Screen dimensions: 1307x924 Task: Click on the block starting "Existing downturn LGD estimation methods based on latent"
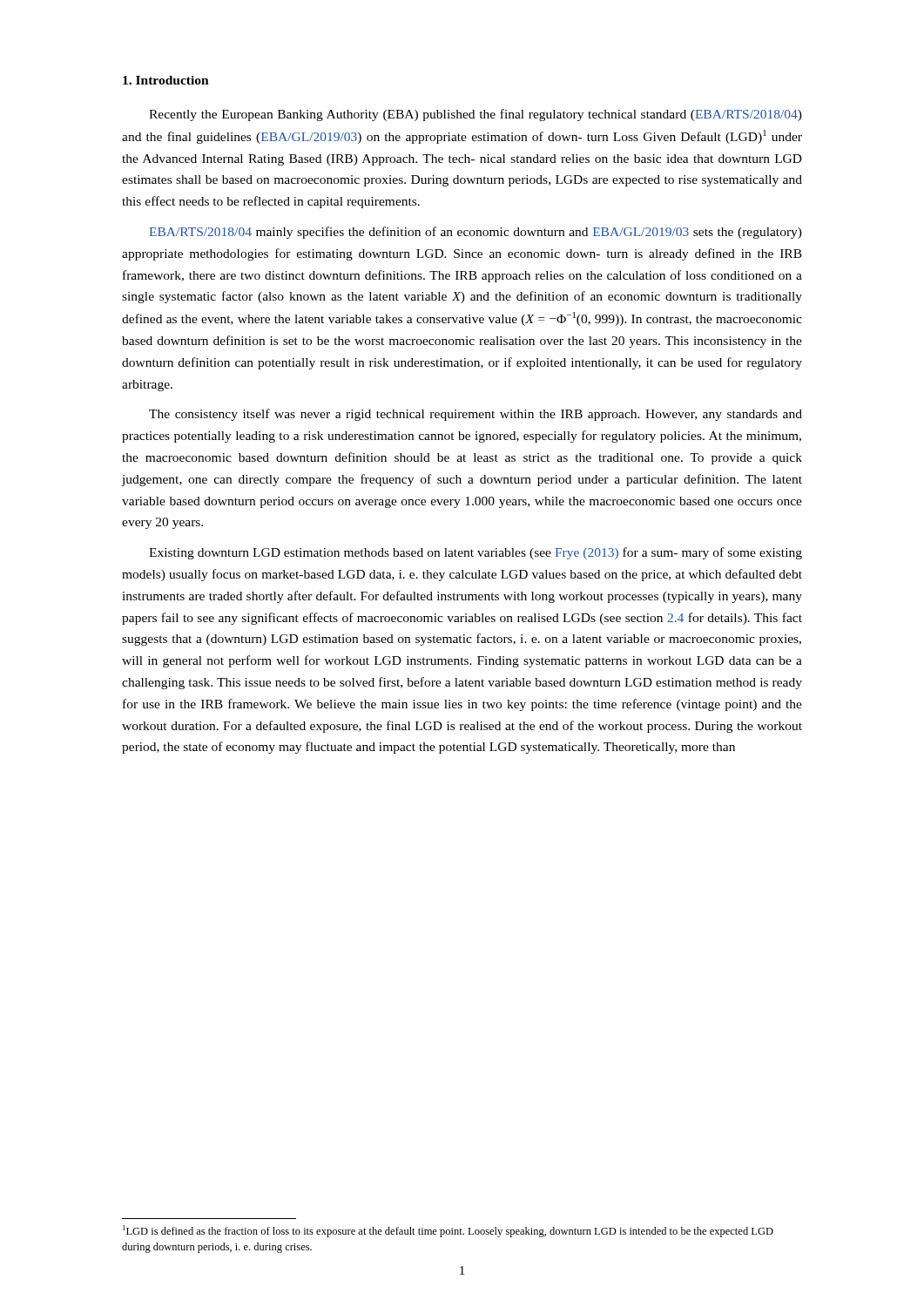click(x=462, y=650)
